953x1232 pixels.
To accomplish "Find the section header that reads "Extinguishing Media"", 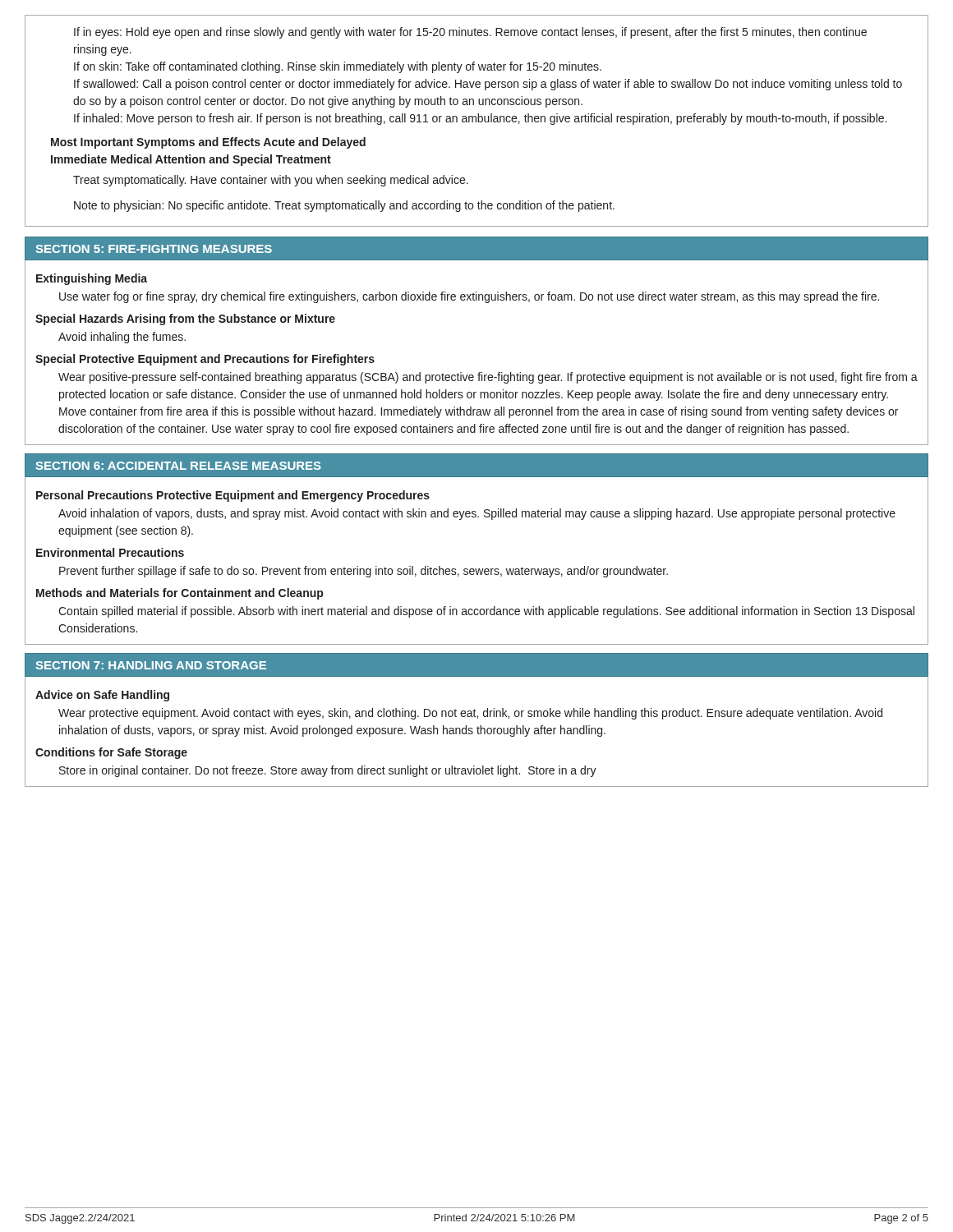I will click(91, 278).
